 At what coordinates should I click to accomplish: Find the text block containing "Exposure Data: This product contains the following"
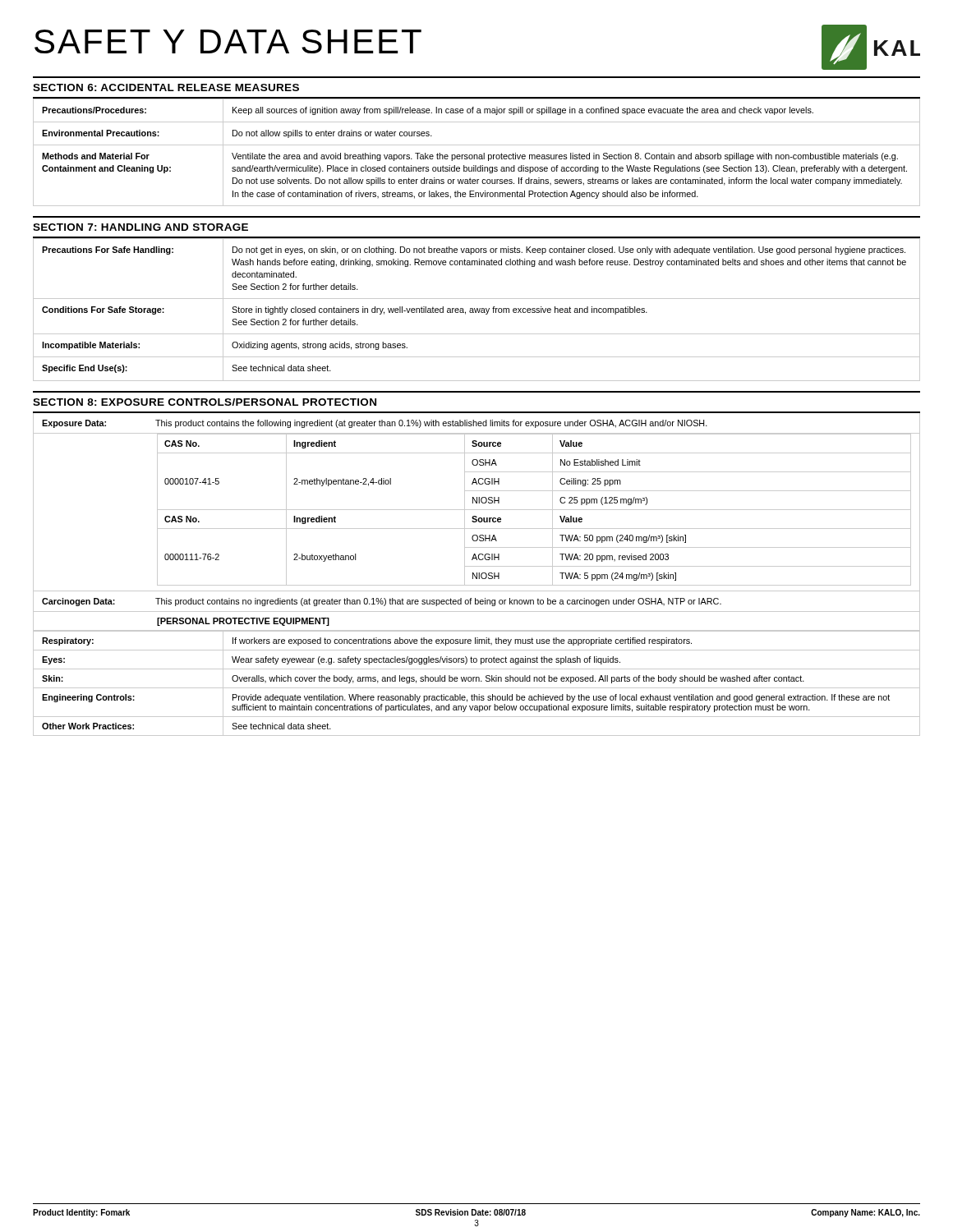point(375,423)
